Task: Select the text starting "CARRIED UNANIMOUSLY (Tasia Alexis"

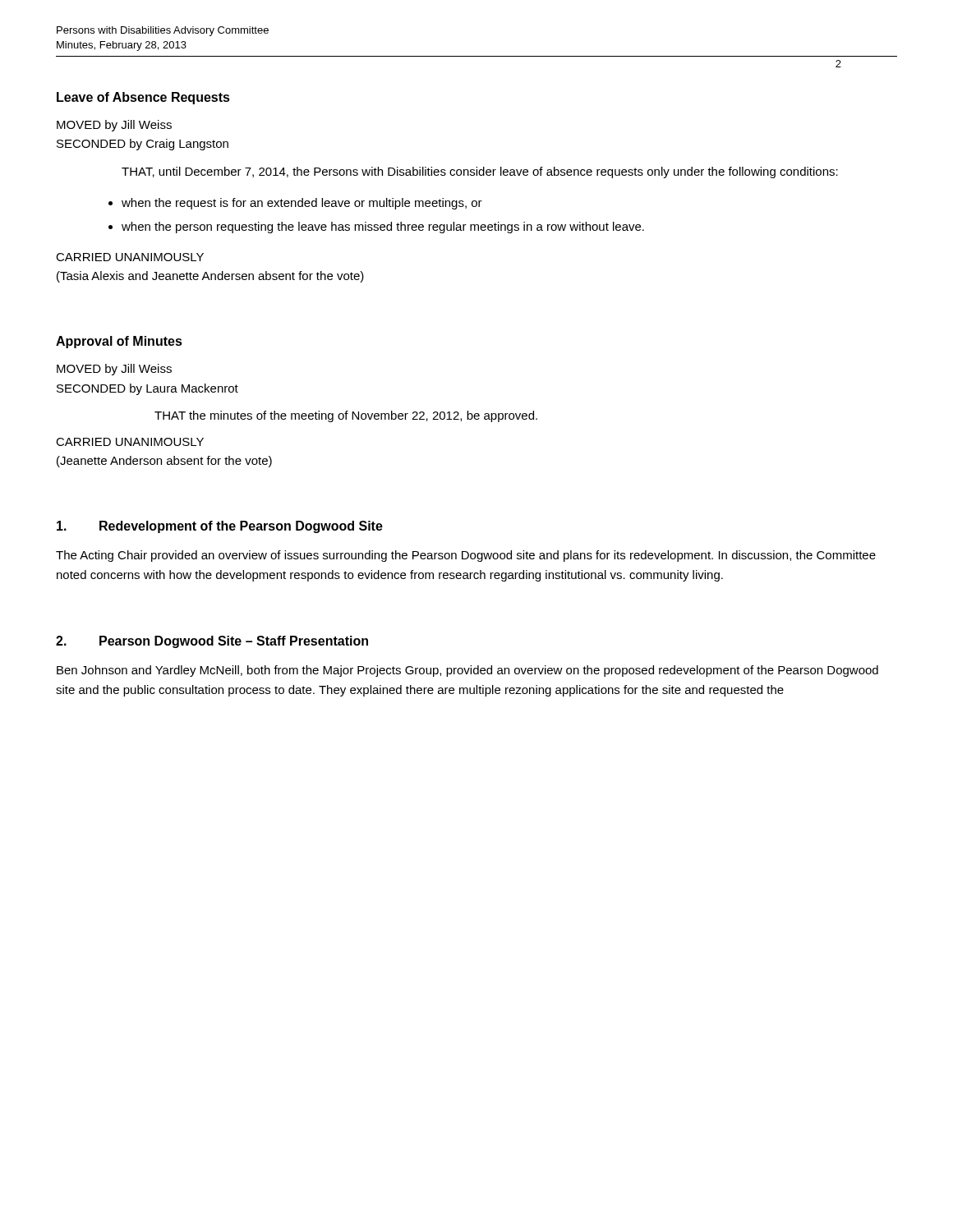Action: tap(210, 266)
